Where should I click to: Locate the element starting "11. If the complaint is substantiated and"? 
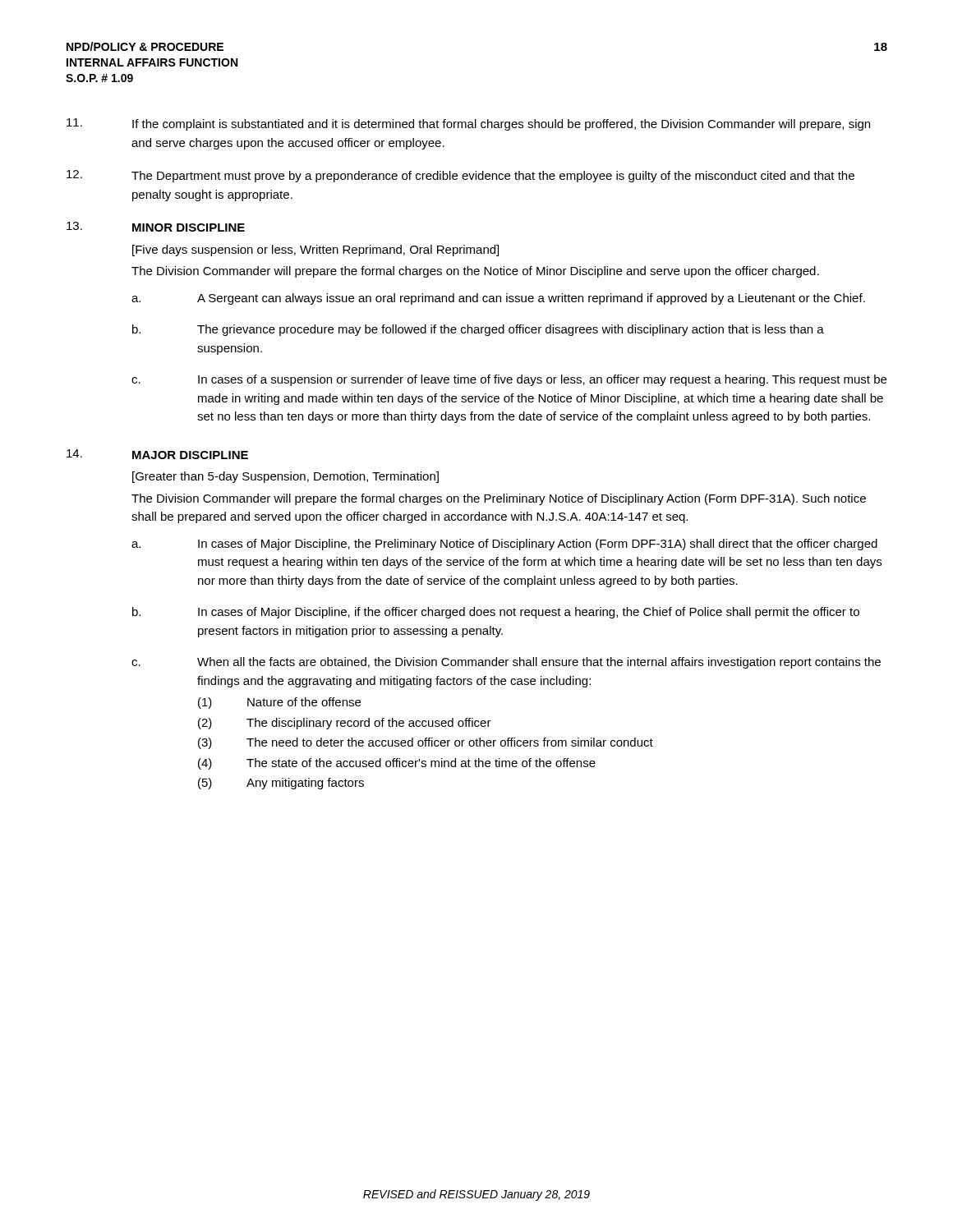point(476,133)
